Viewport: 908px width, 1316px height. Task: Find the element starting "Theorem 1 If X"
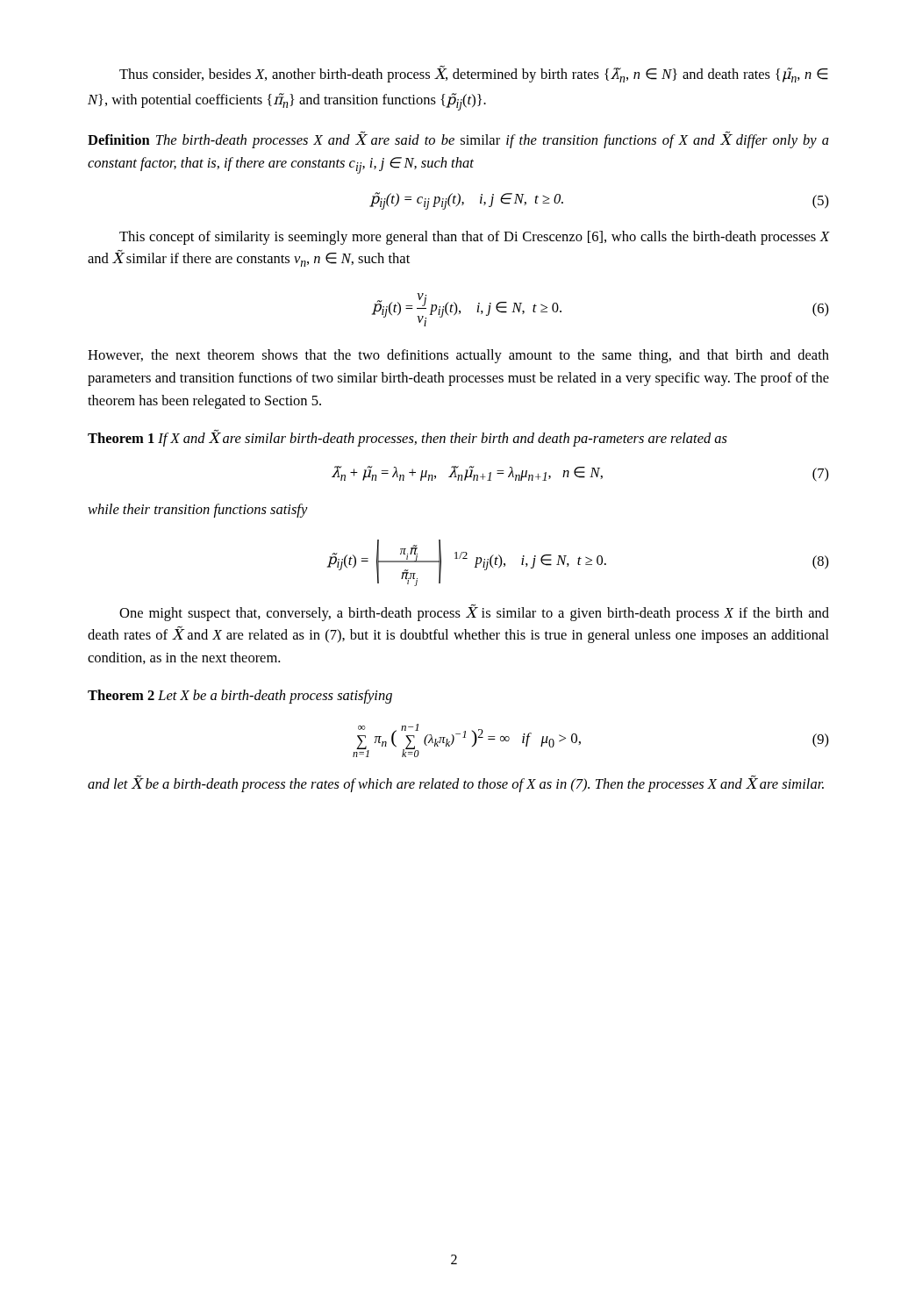(x=458, y=439)
